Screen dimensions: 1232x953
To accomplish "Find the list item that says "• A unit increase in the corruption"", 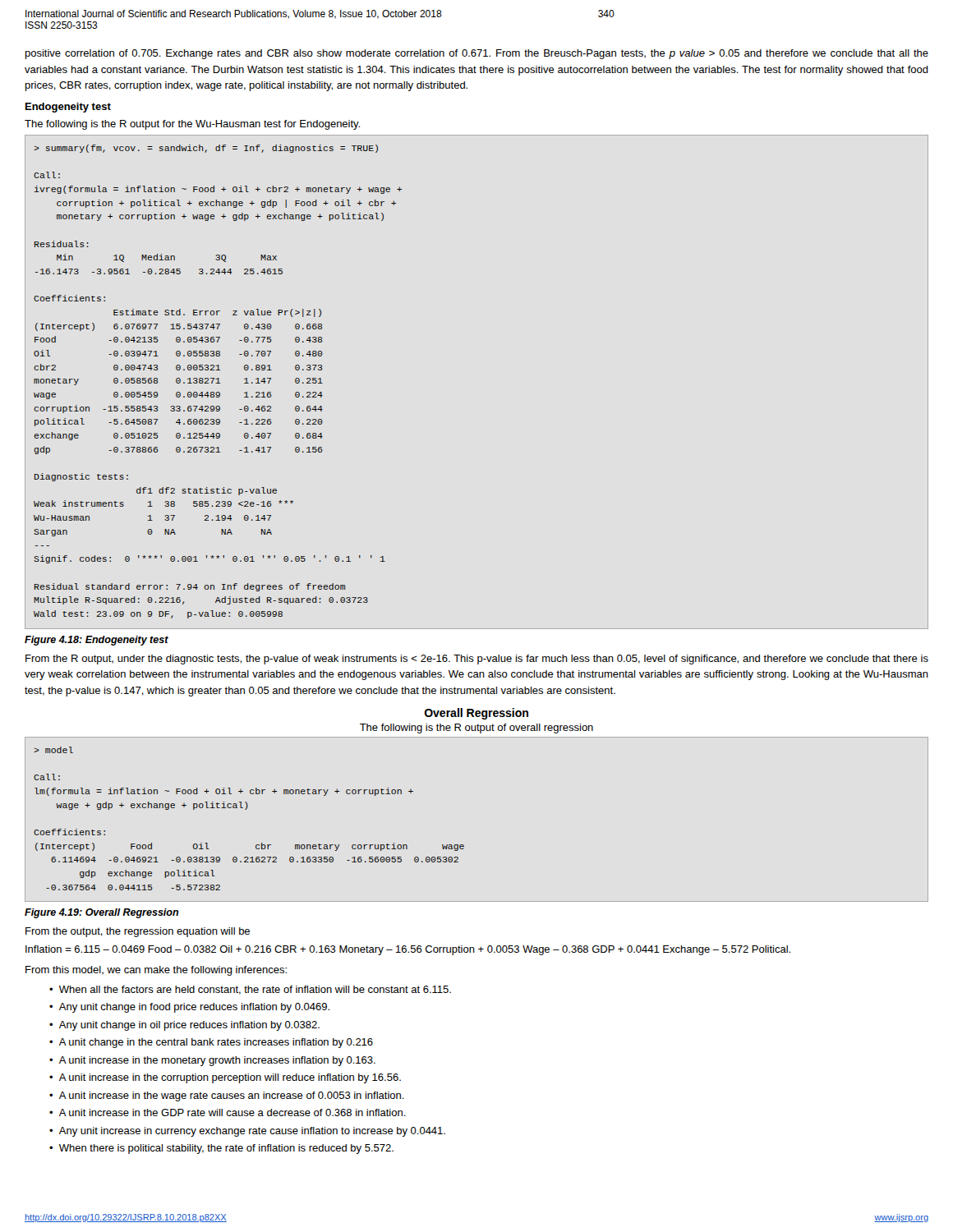I will pos(225,1078).
